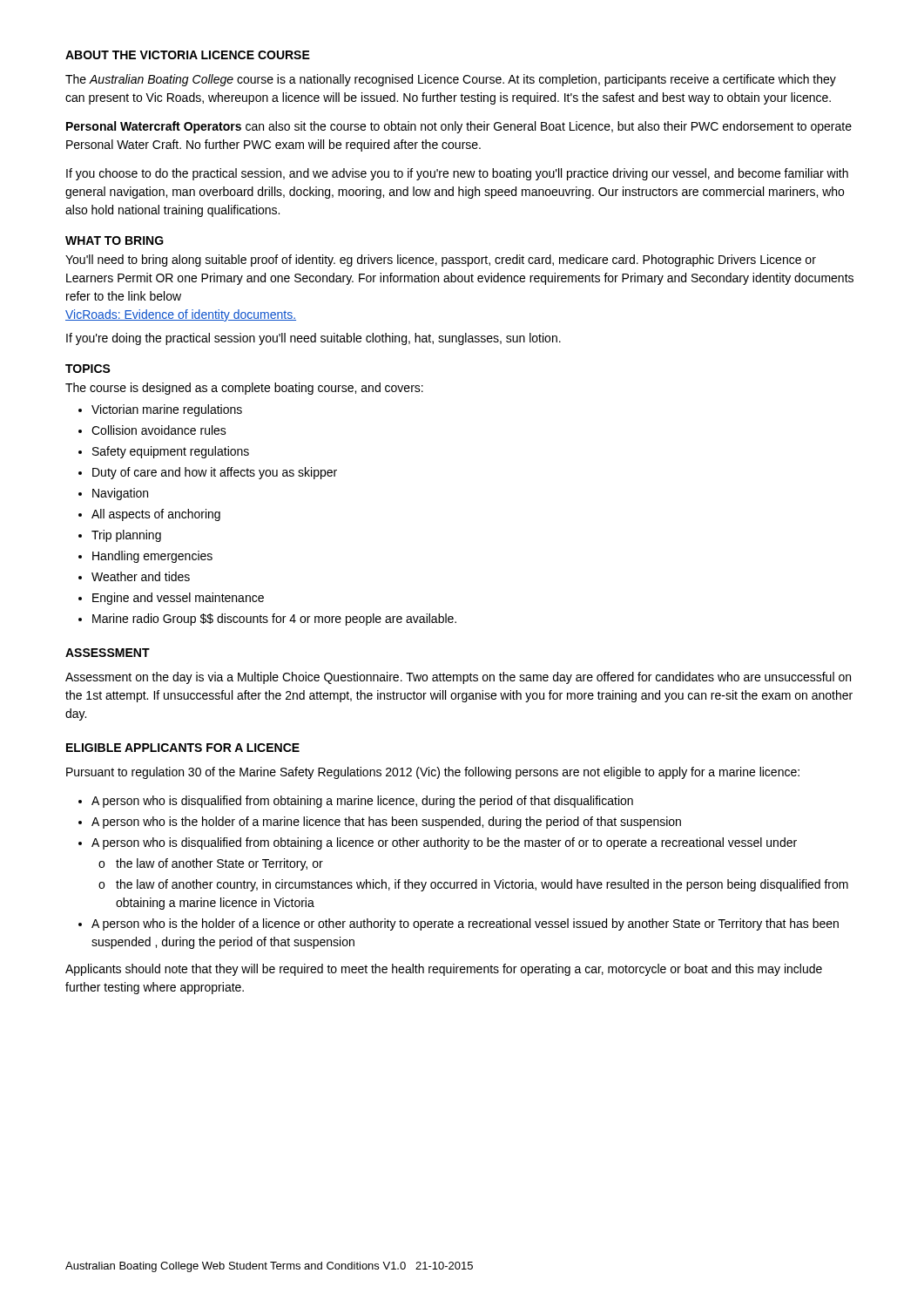Find the block on this page that starts "You'll need to bring along suitable"

pyautogui.click(x=460, y=287)
